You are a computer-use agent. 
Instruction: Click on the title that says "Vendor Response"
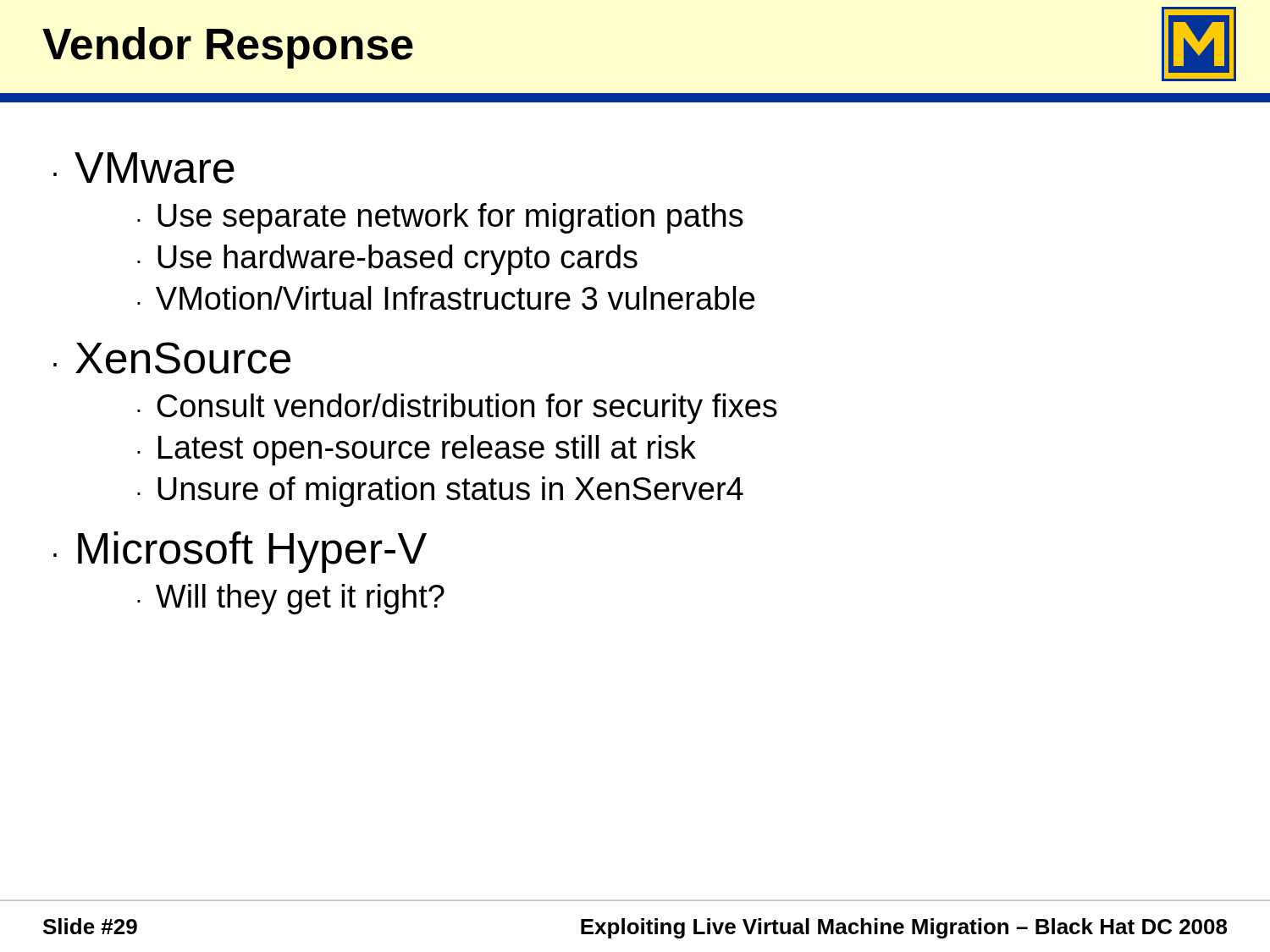(x=228, y=44)
